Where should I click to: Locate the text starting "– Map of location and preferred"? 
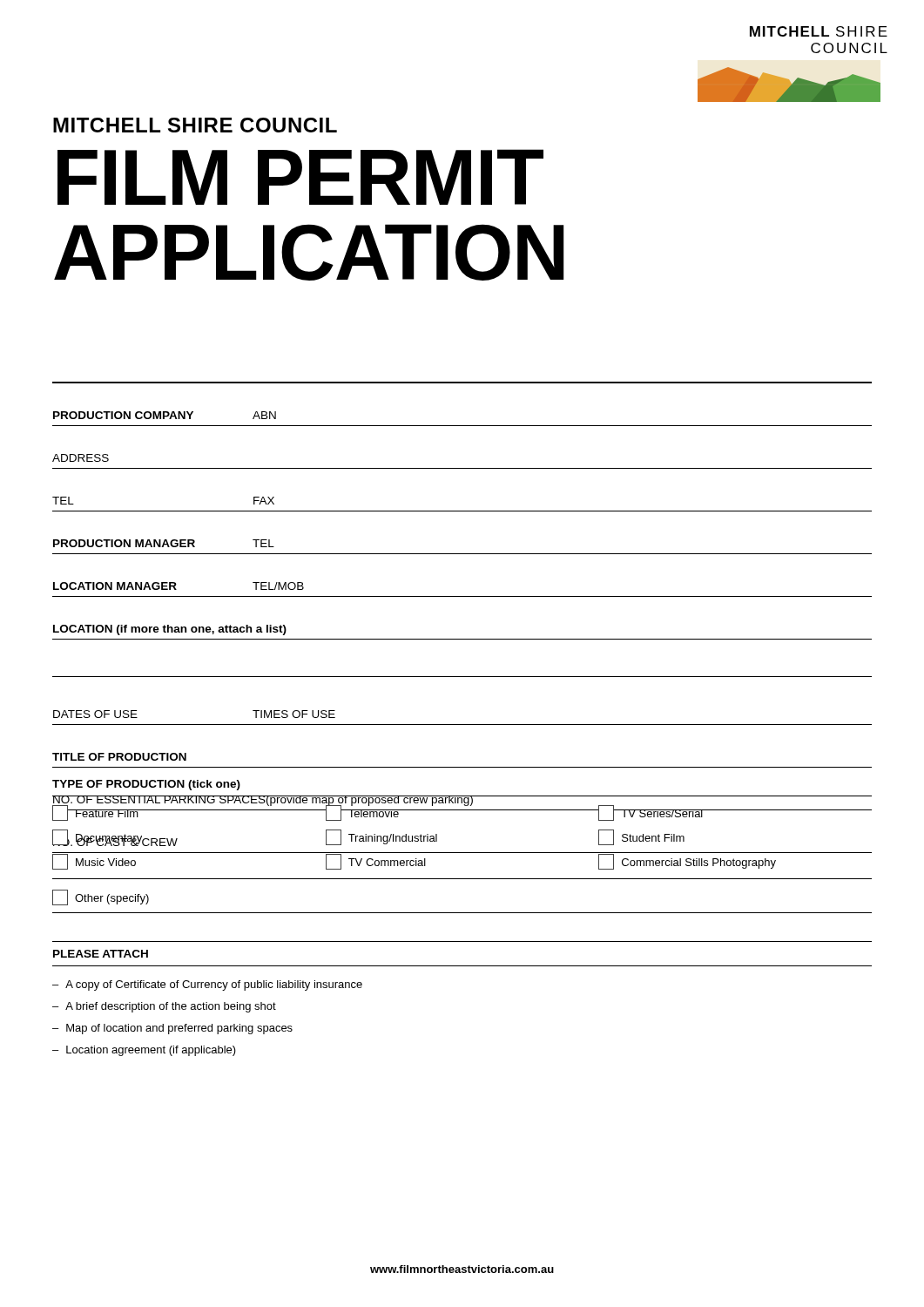coord(173,1028)
